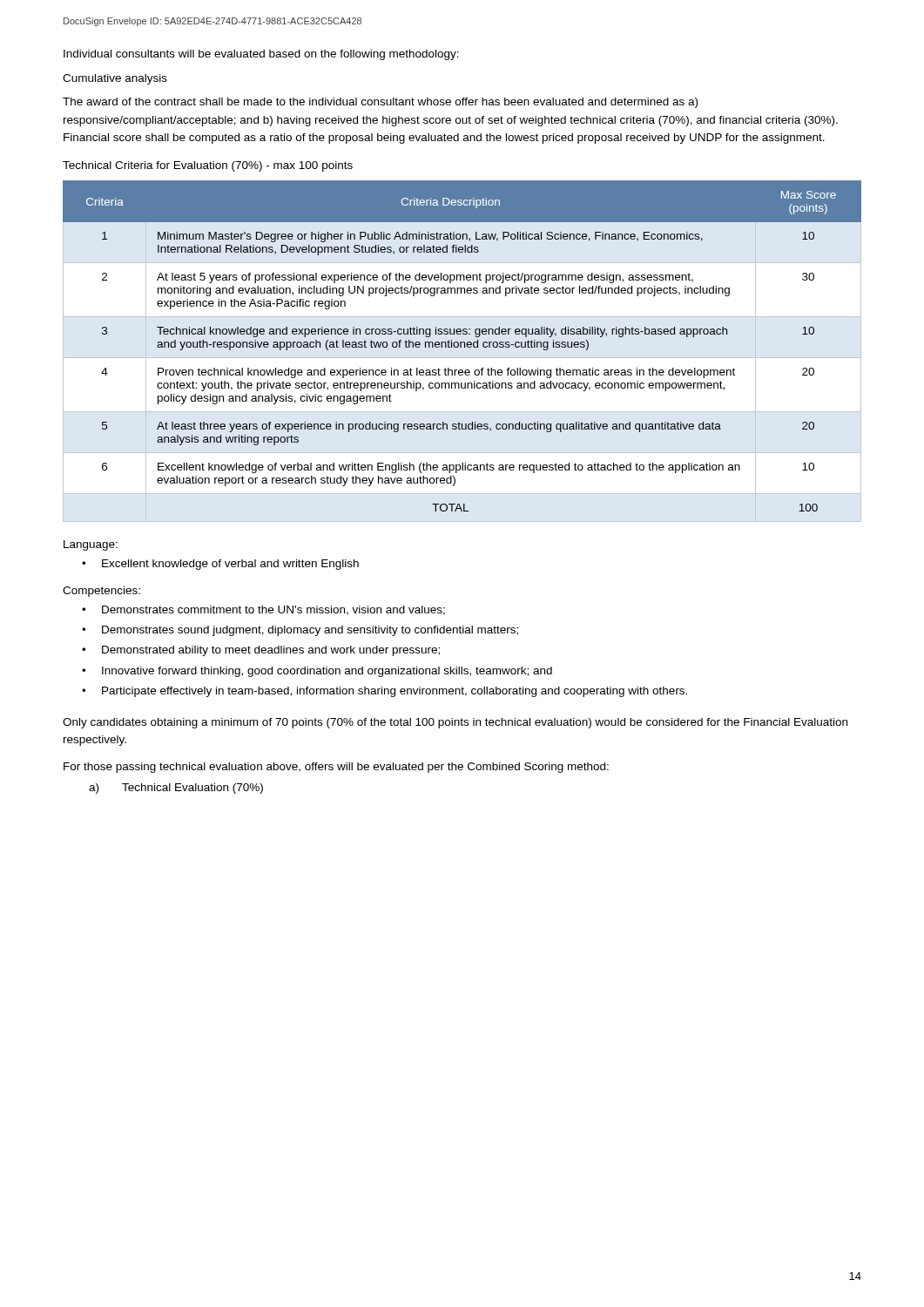The image size is (924, 1307).
Task: Navigate to the text block starting "• Demonstrates sound judgment, diplomacy and sensitivity"
Action: (x=301, y=630)
